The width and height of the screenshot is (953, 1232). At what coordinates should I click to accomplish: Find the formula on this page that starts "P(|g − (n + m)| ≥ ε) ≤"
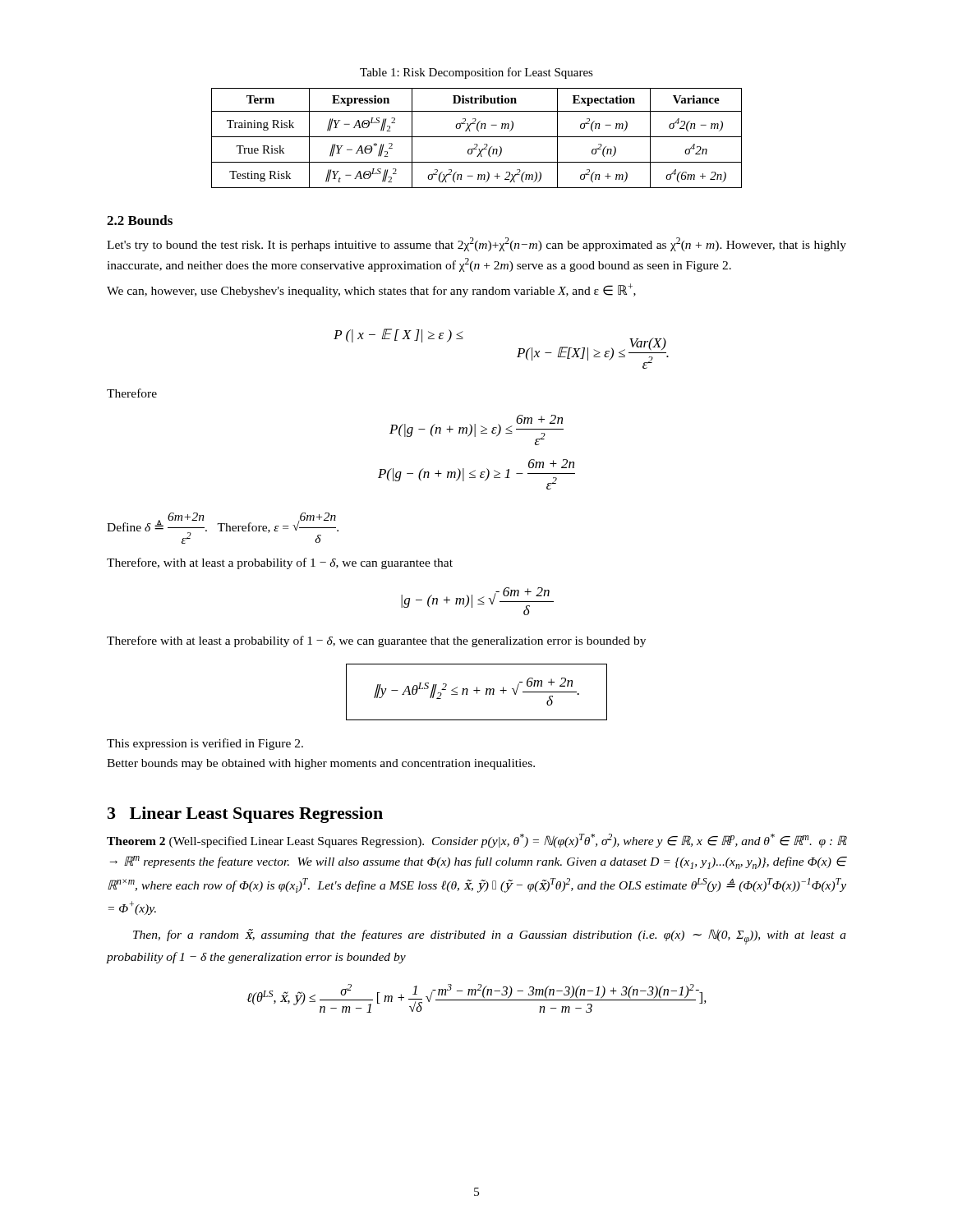coord(476,430)
